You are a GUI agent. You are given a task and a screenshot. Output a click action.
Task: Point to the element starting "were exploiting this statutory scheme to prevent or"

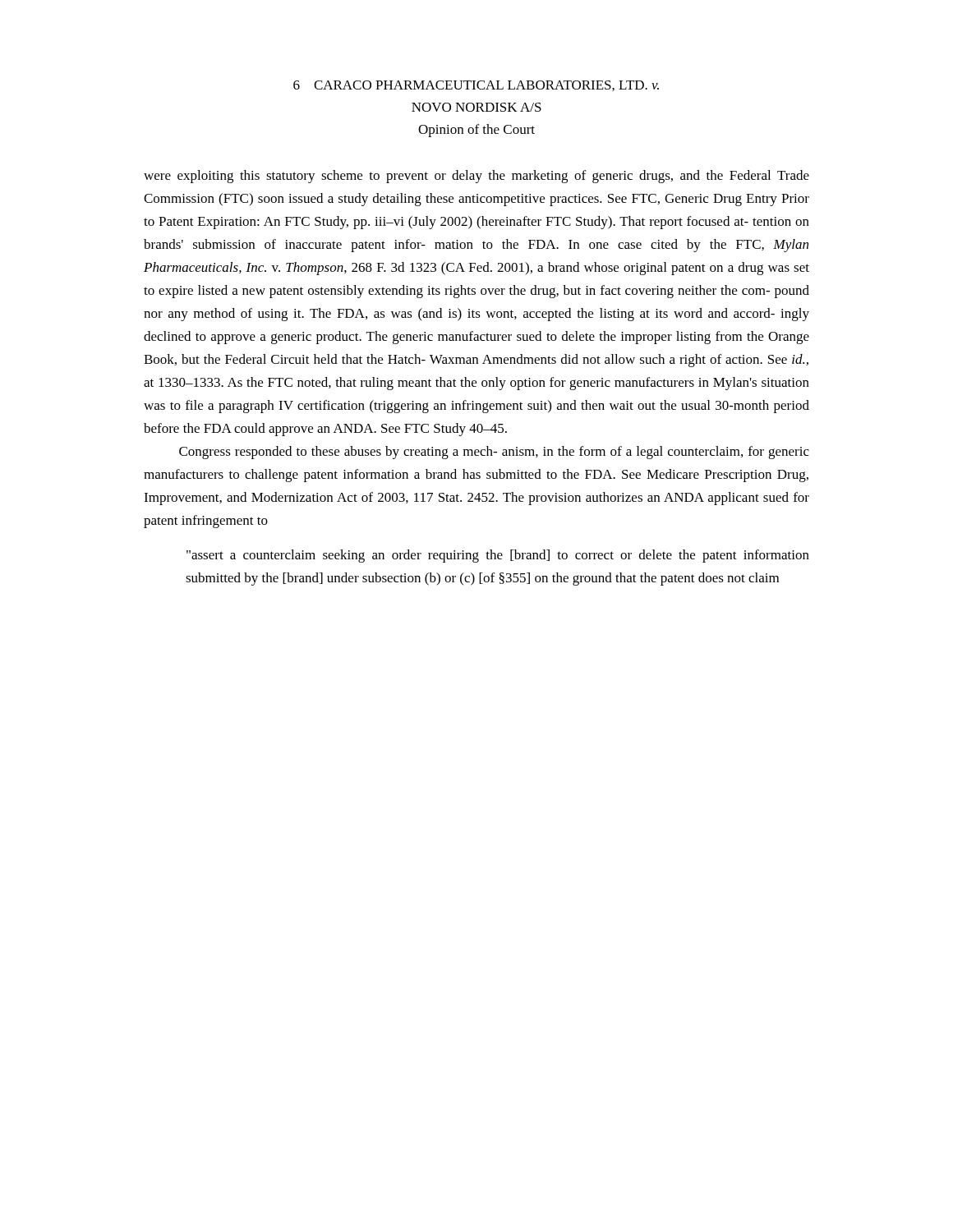click(x=476, y=302)
